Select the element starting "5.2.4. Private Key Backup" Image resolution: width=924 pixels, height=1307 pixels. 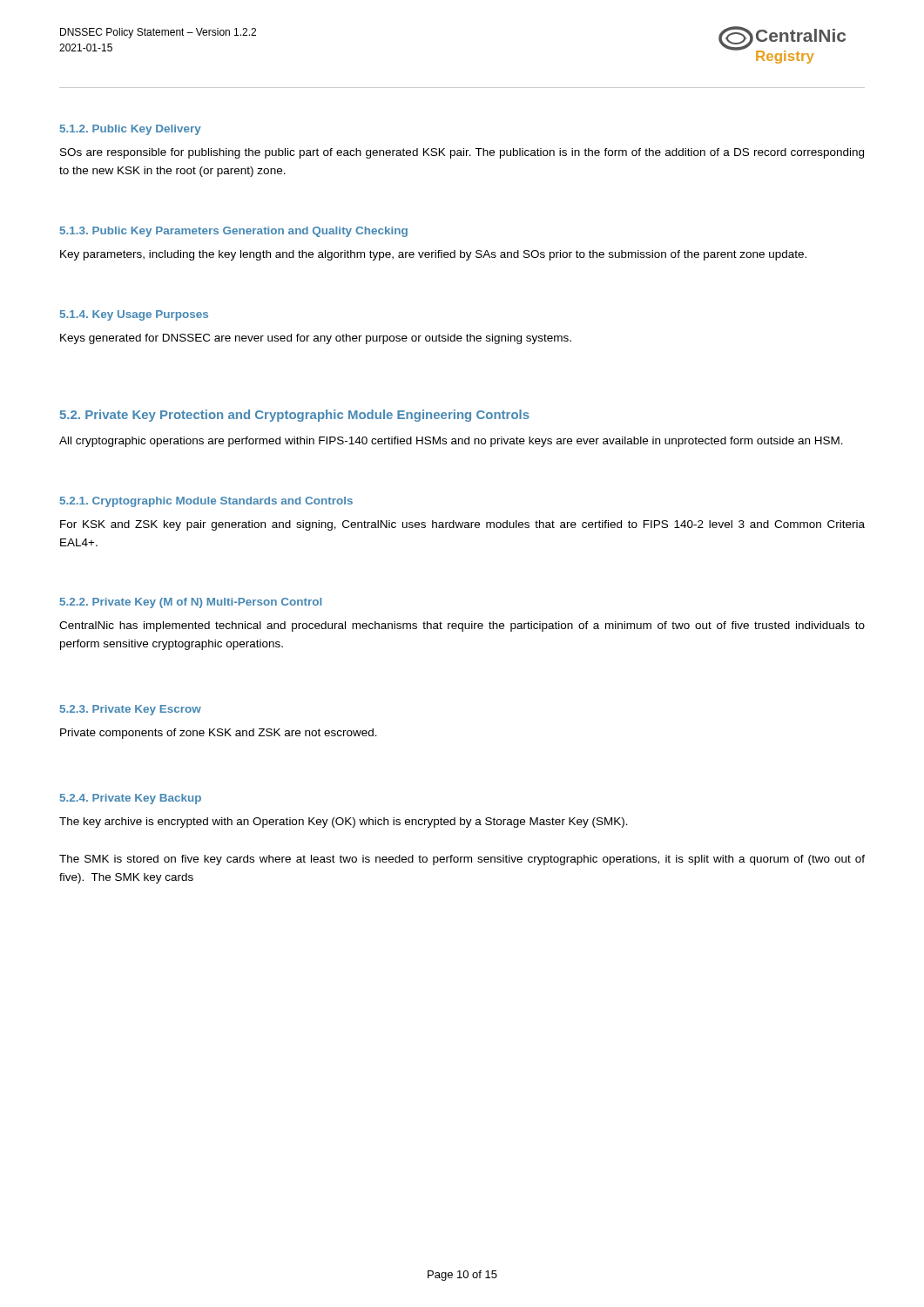tap(130, 798)
